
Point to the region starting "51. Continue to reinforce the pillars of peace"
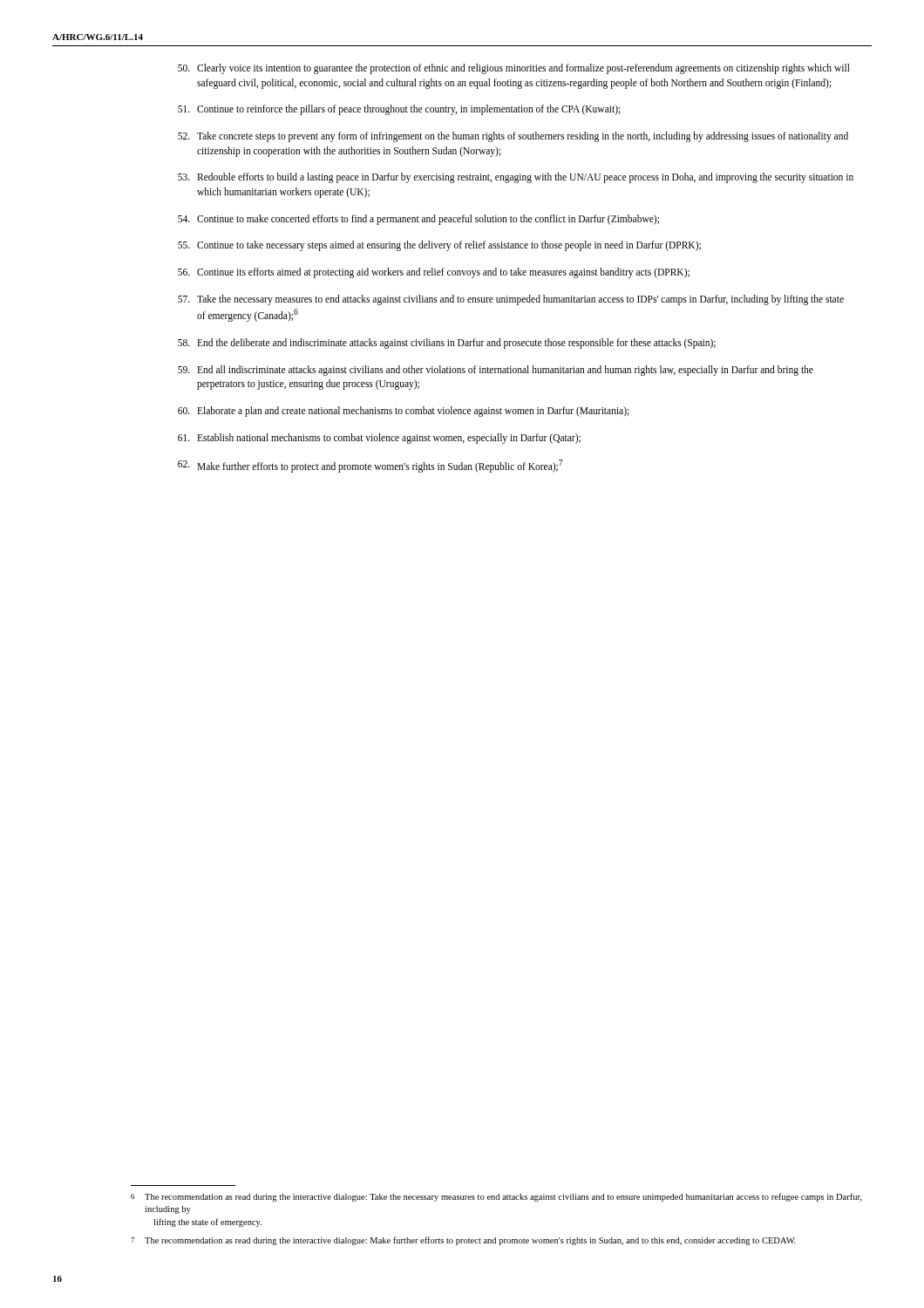(x=506, y=110)
